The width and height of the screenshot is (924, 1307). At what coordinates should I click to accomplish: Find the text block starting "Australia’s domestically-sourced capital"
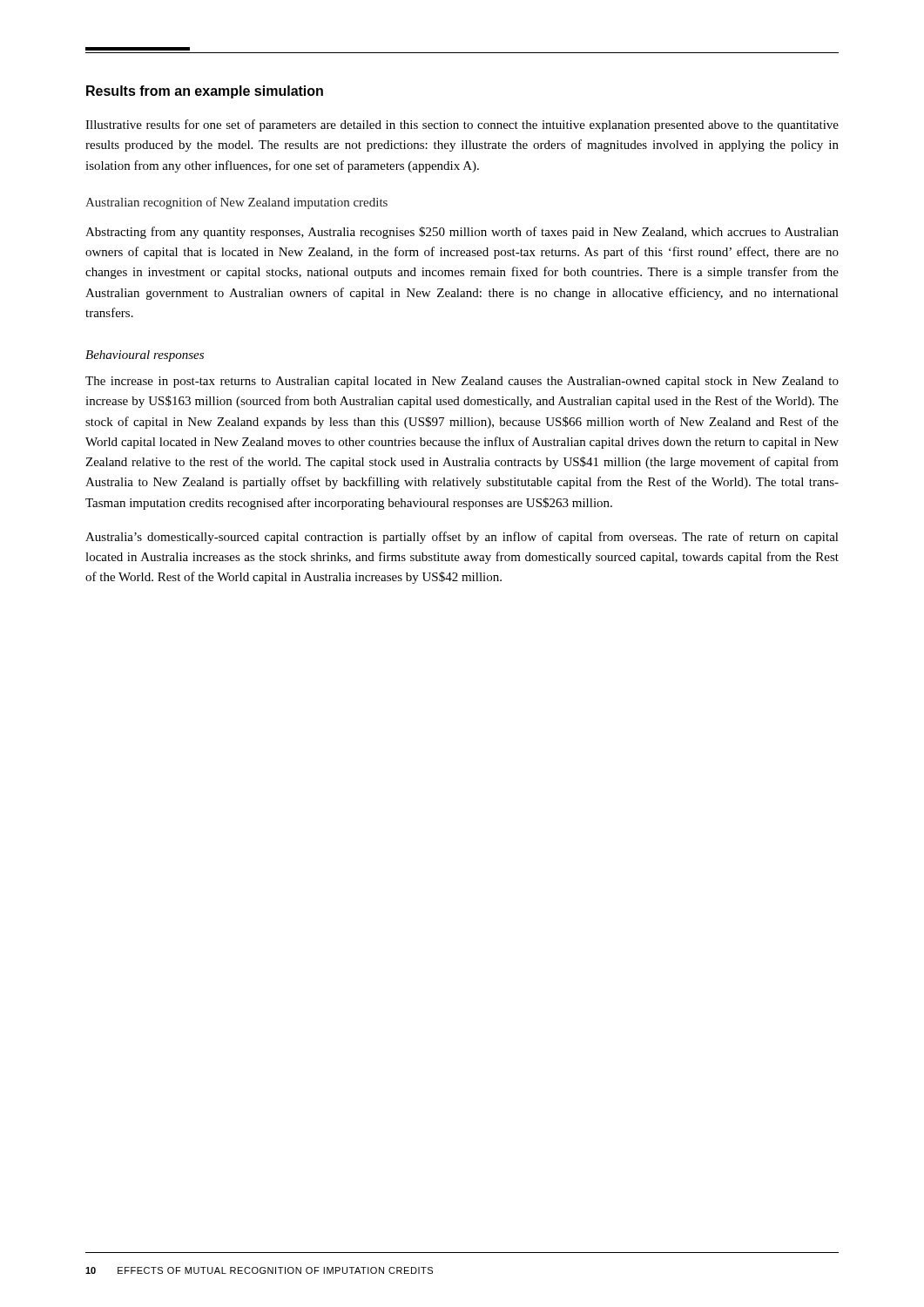click(462, 557)
